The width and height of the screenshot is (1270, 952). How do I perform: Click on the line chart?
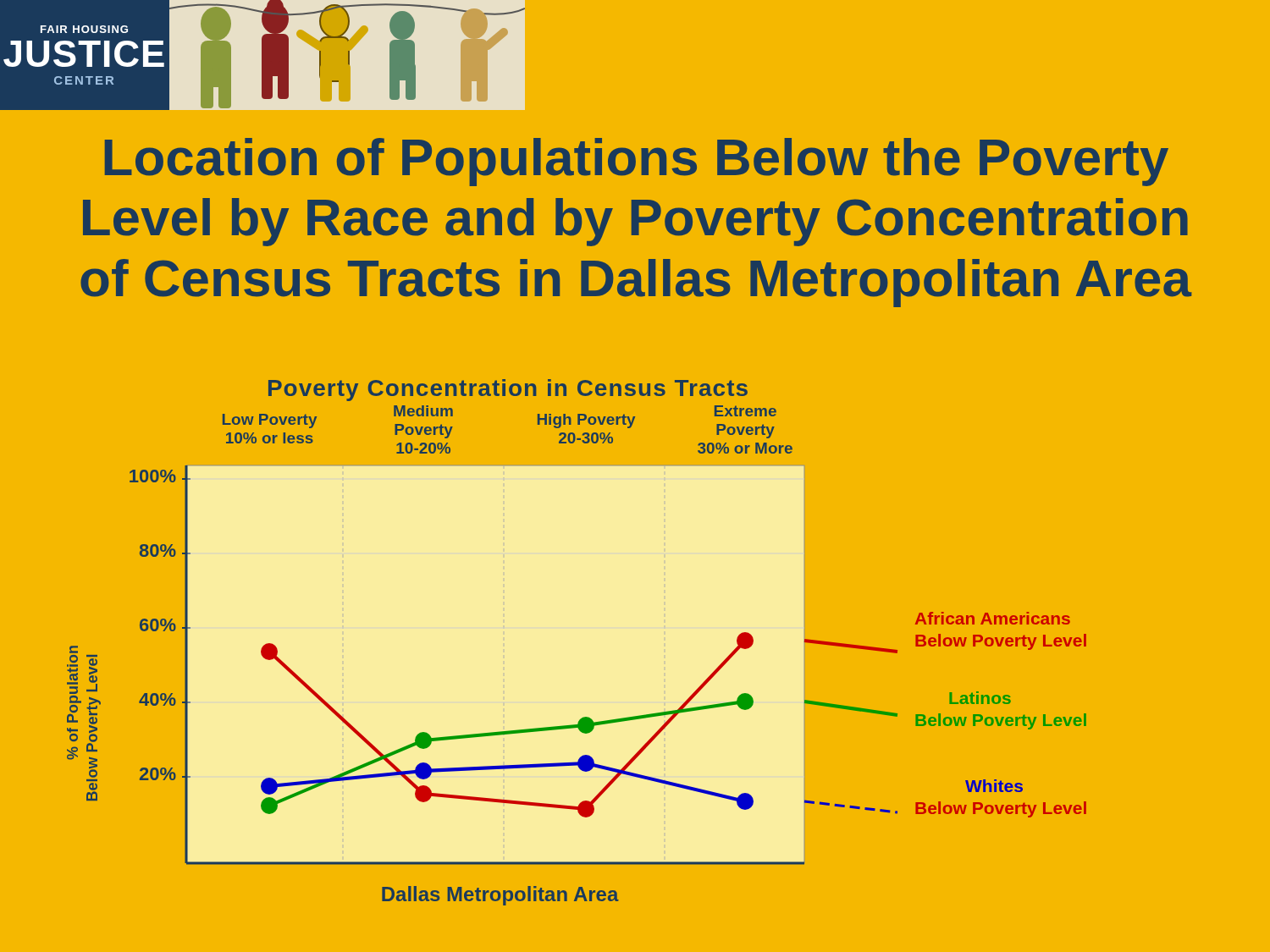coord(635,649)
